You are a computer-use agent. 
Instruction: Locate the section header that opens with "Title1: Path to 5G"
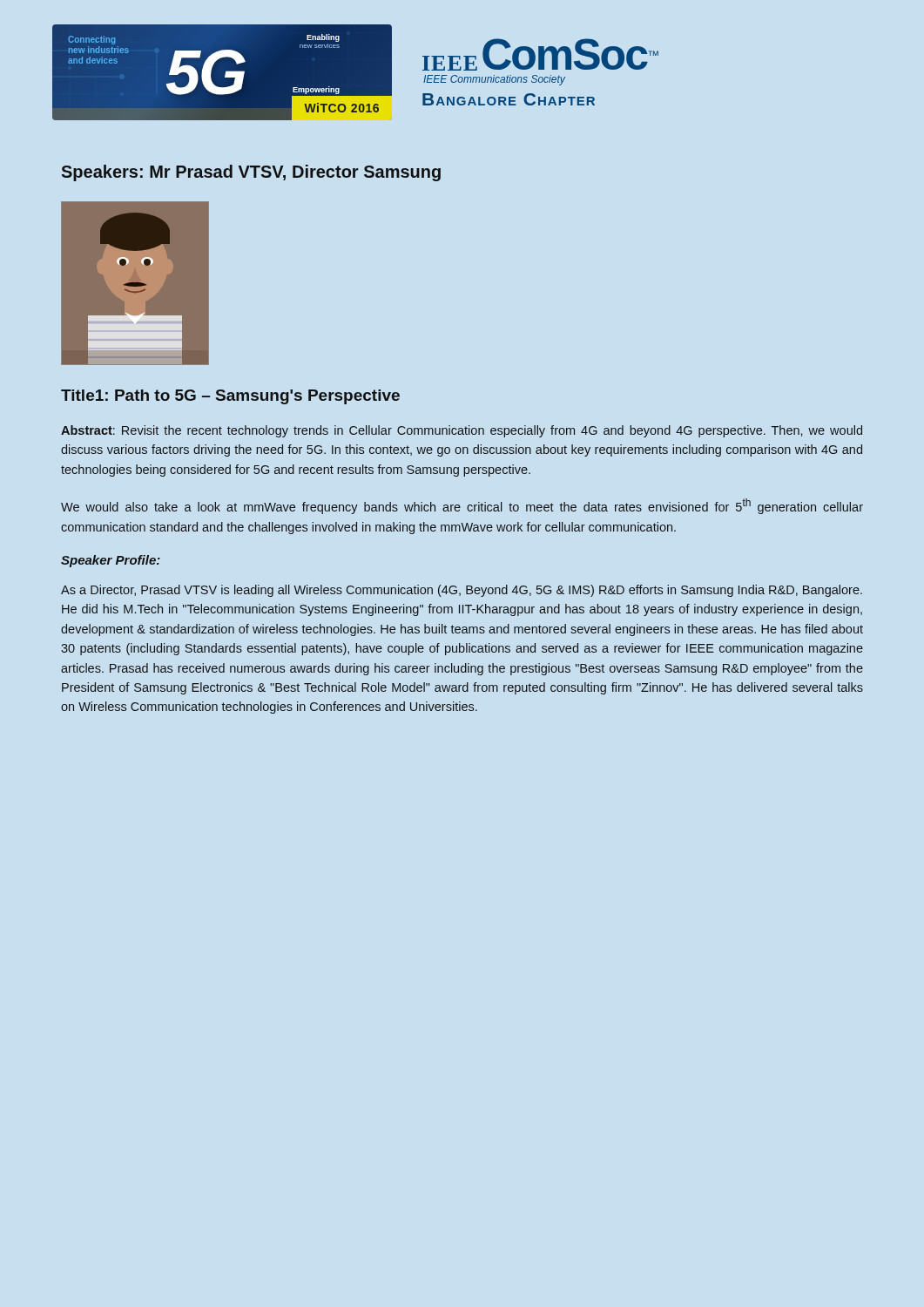(x=231, y=395)
